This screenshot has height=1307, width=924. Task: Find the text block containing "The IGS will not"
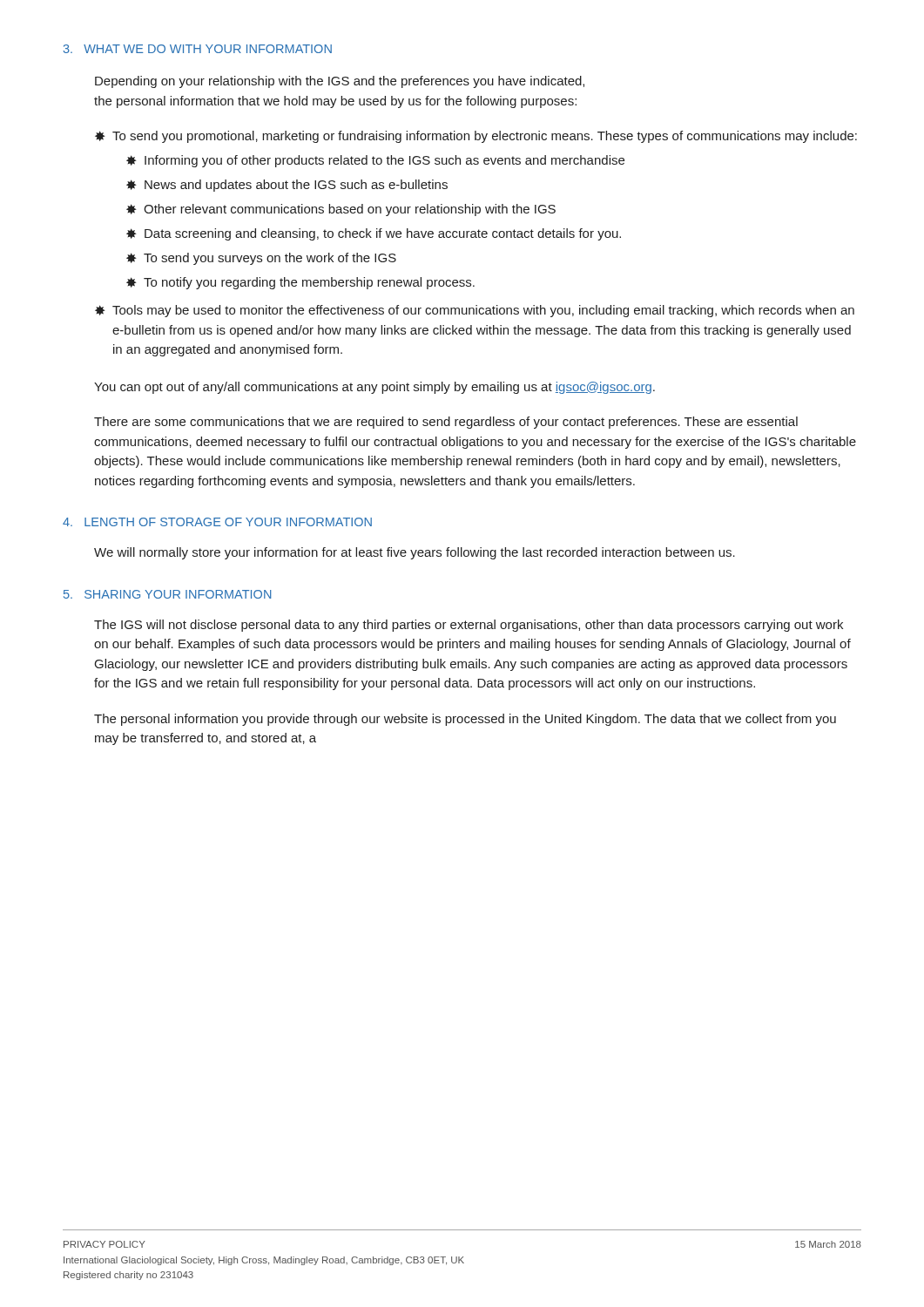472,653
